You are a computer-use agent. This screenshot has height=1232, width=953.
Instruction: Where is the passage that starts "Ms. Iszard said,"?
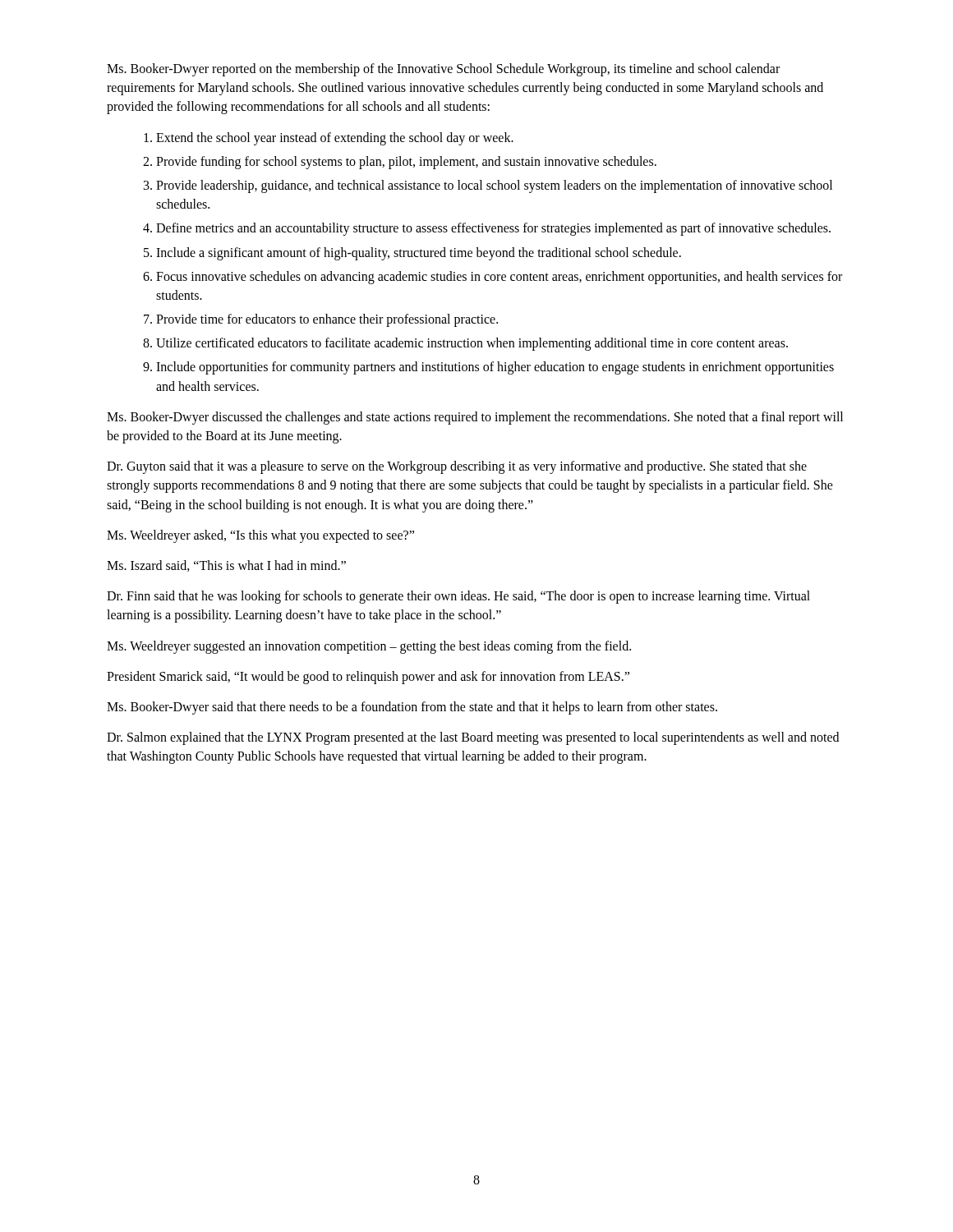[x=226, y=566]
